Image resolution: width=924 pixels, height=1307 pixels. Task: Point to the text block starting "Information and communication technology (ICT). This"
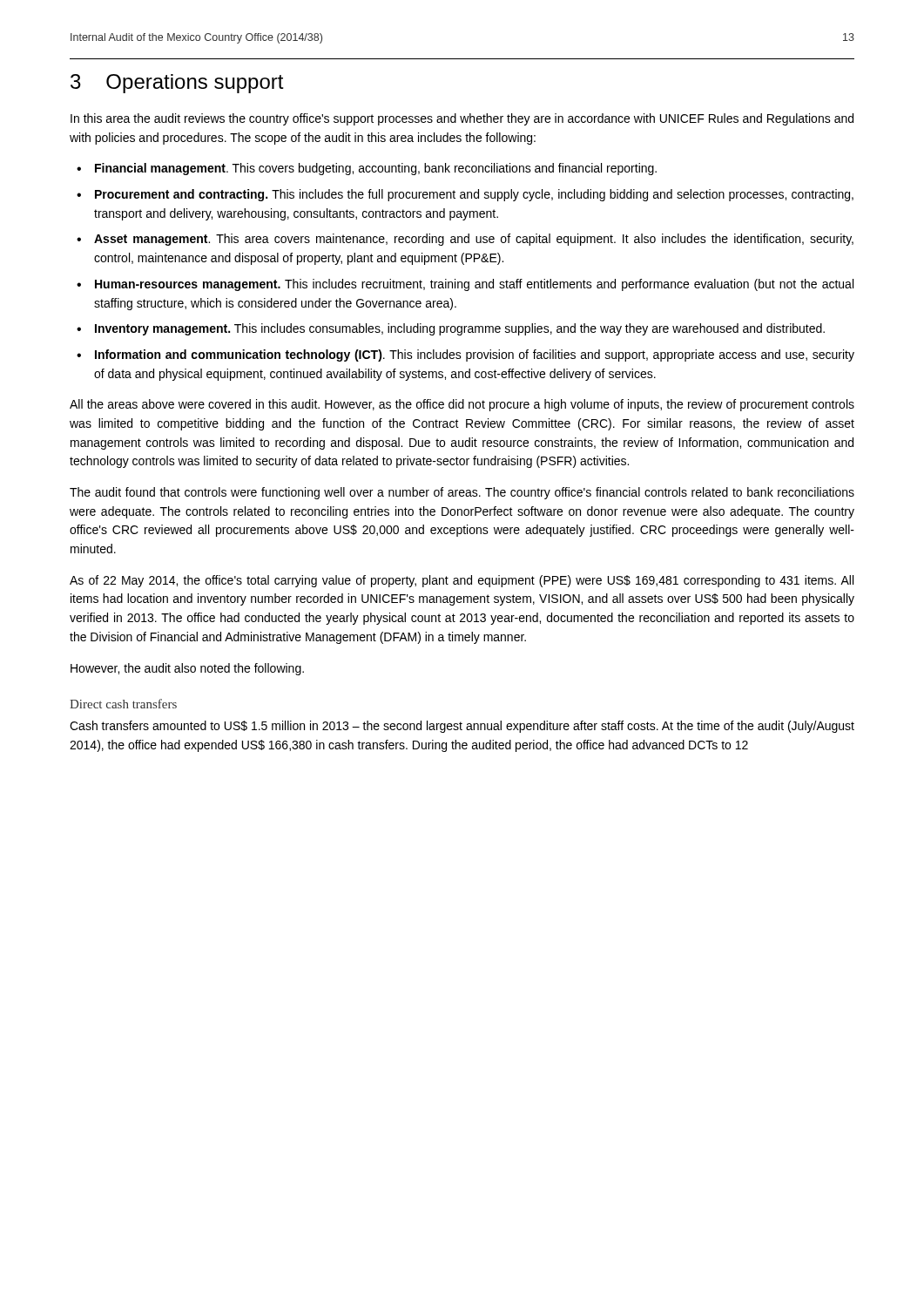474,364
